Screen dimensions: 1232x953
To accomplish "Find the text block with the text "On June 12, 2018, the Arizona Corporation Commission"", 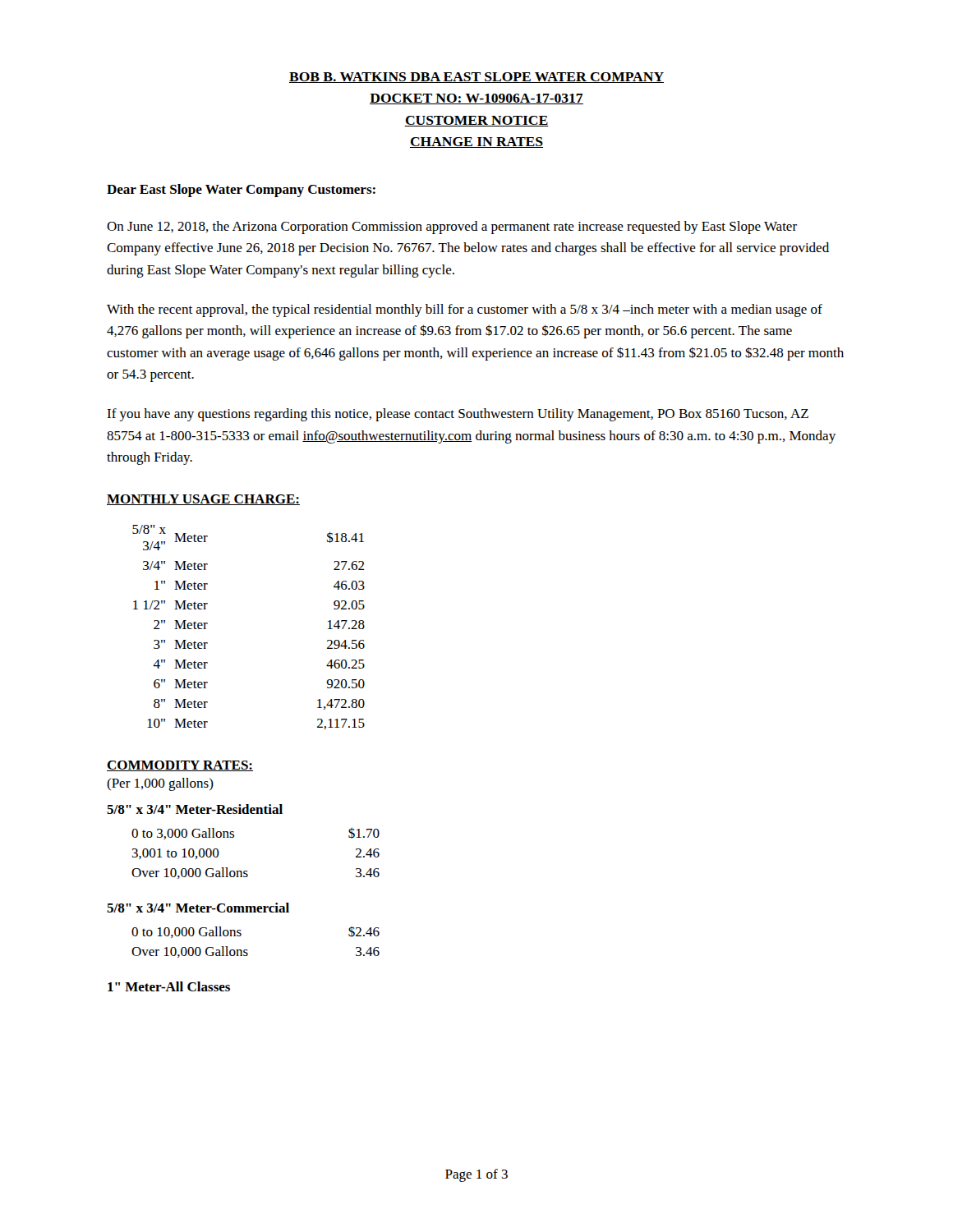I will (468, 248).
